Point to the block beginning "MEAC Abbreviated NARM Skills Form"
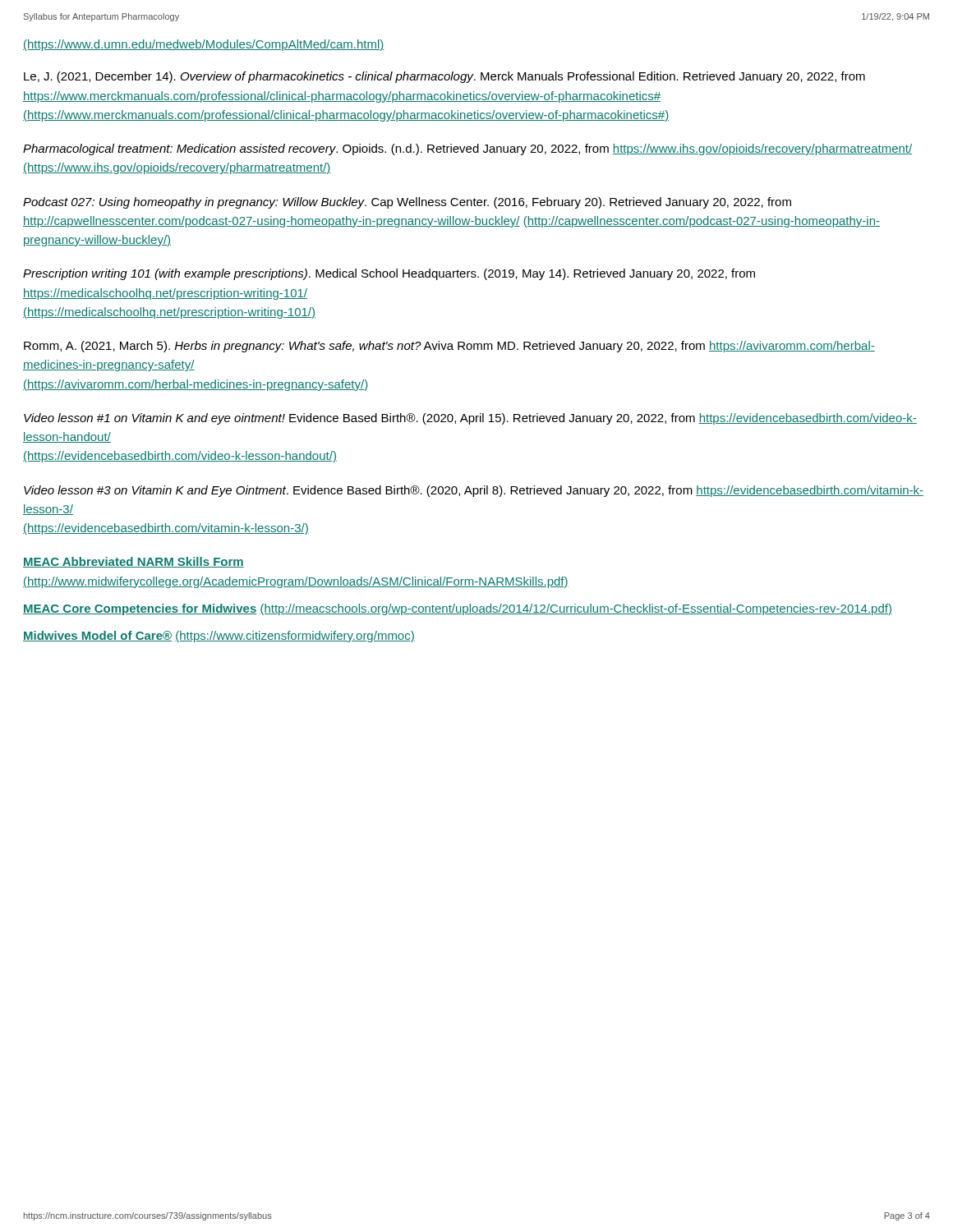The width and height of the screenshot is (953, 1232). click(296, 571)
